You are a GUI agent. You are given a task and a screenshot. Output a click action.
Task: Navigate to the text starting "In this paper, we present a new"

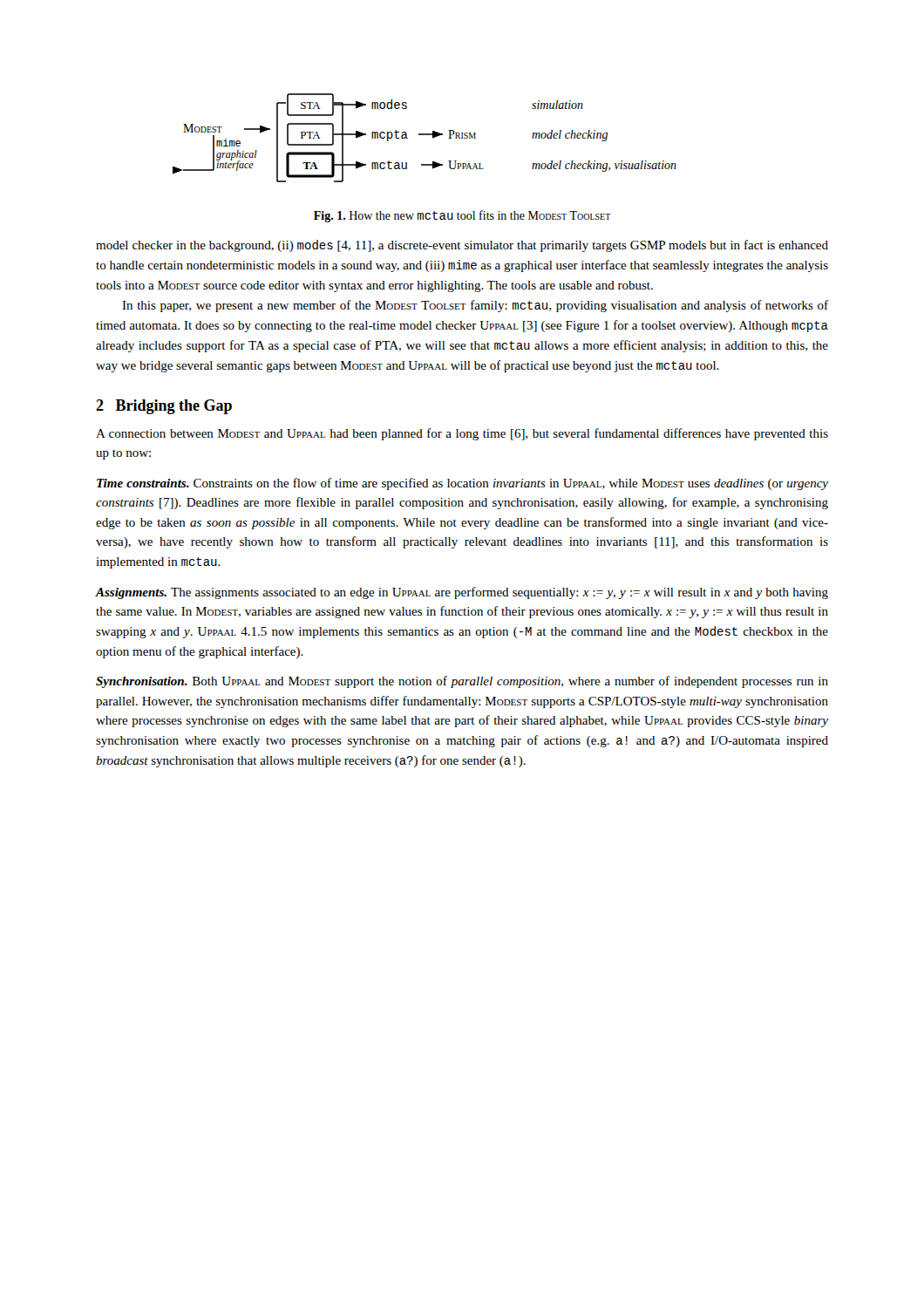pyautogui.click(x=462, y=335)
